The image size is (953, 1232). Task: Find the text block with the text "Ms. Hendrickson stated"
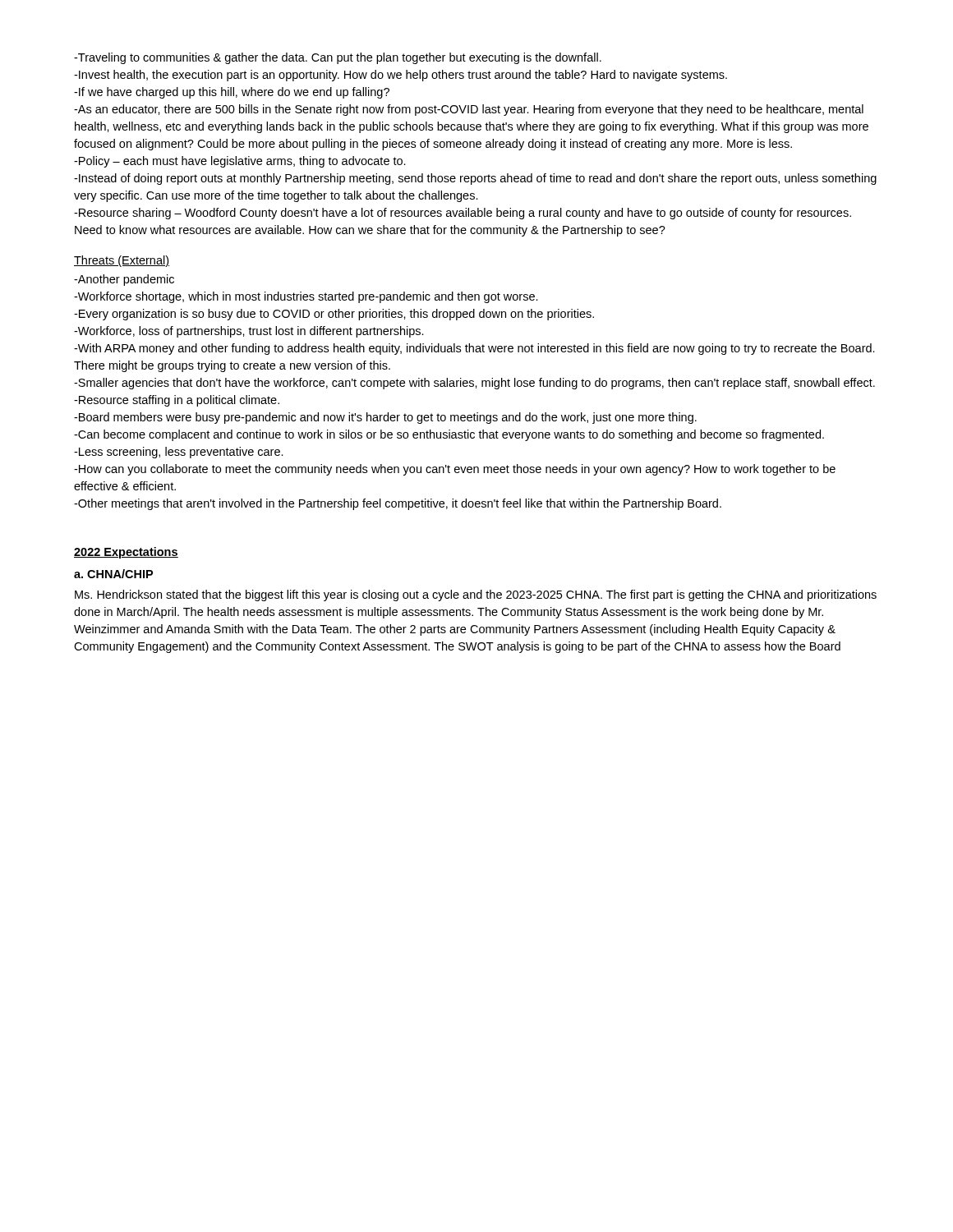pos(476,621)
